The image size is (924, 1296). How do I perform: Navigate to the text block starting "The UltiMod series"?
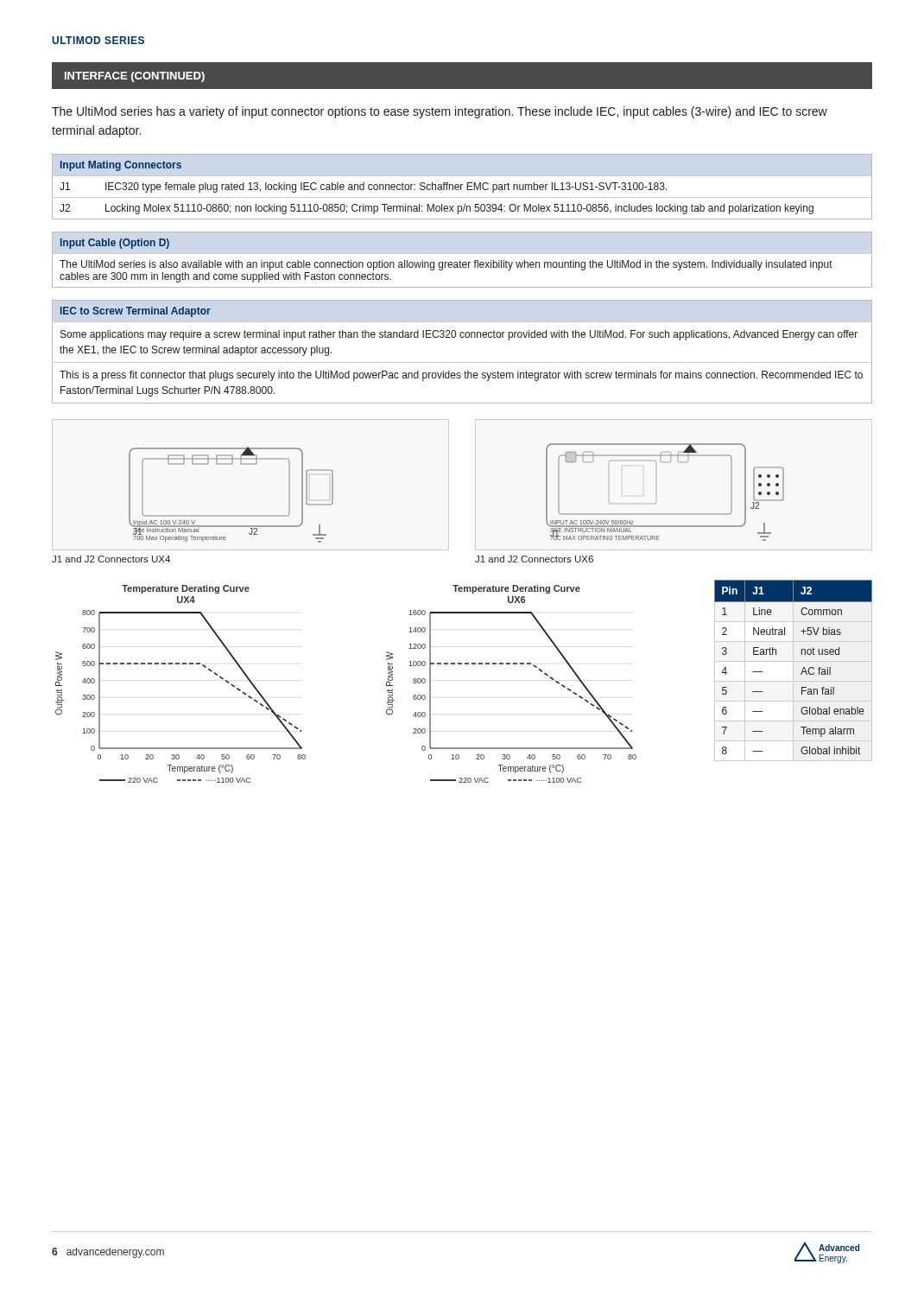[439, 121]
